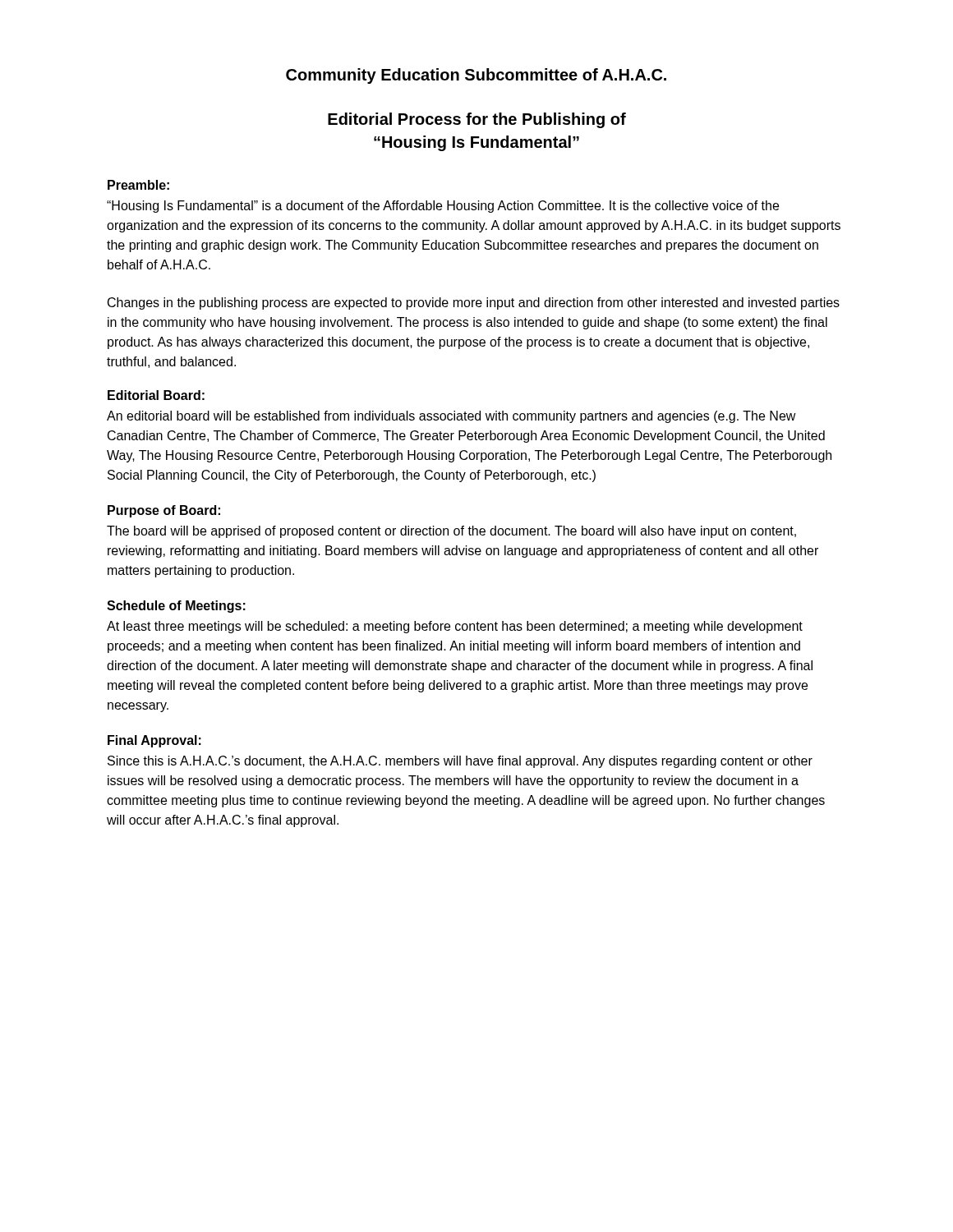Click on the section header that reads "Purpose of Board:"
953x1232 pixels.
[x=164, y=510]
